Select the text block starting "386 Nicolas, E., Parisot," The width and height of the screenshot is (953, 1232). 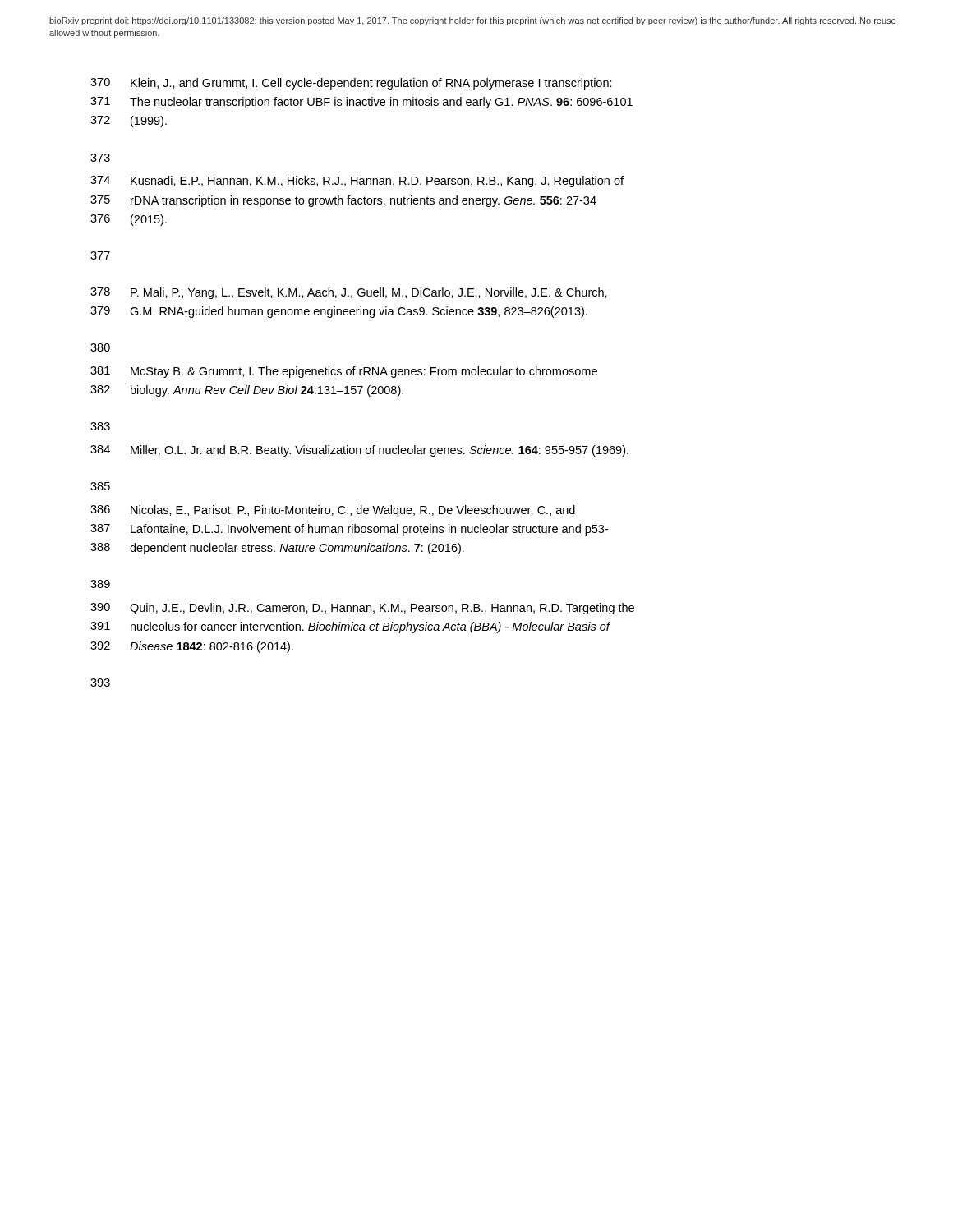pyautogui.click(x=476, y=510)
